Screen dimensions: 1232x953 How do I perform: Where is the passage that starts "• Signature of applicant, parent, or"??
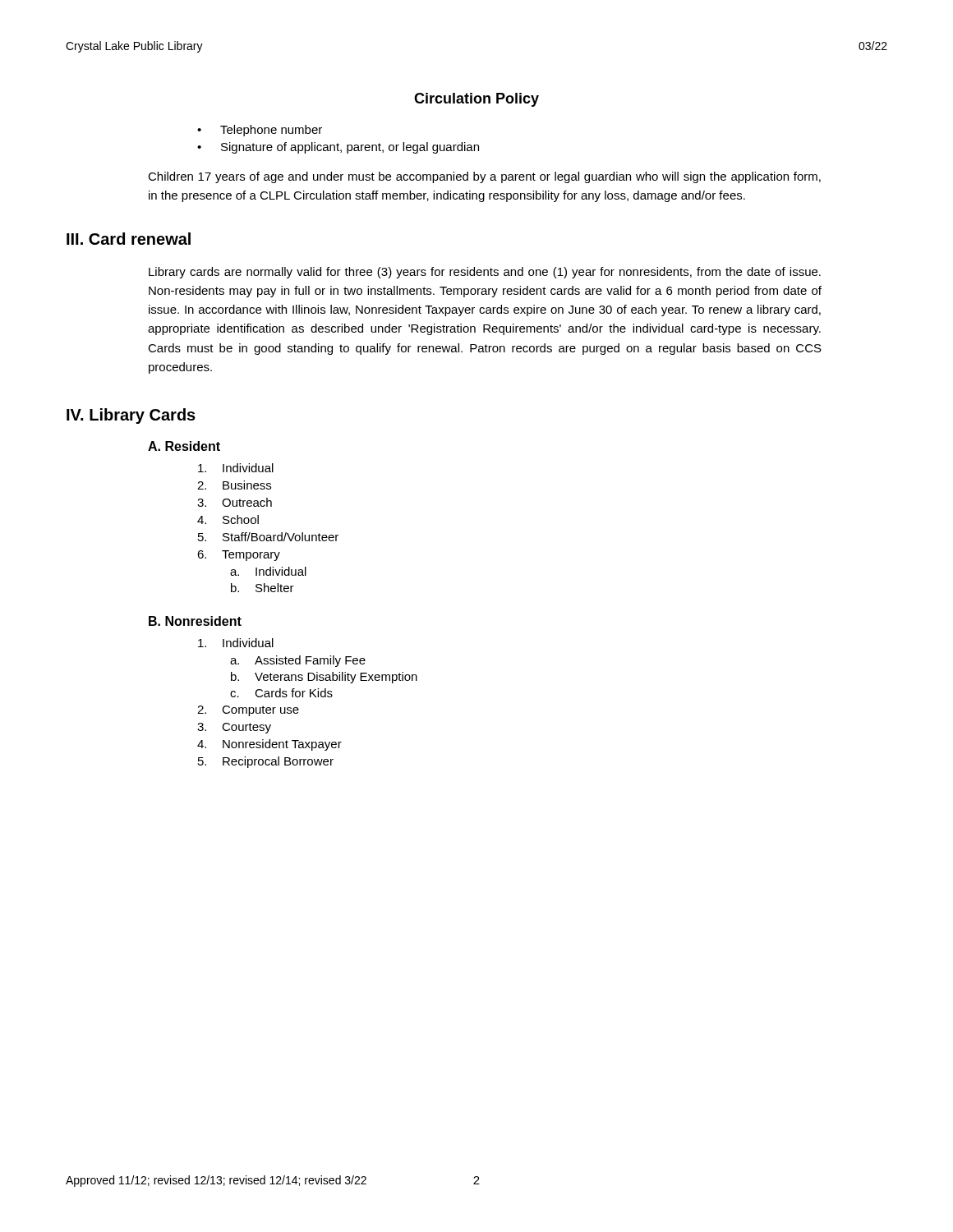tap(339, 147)
